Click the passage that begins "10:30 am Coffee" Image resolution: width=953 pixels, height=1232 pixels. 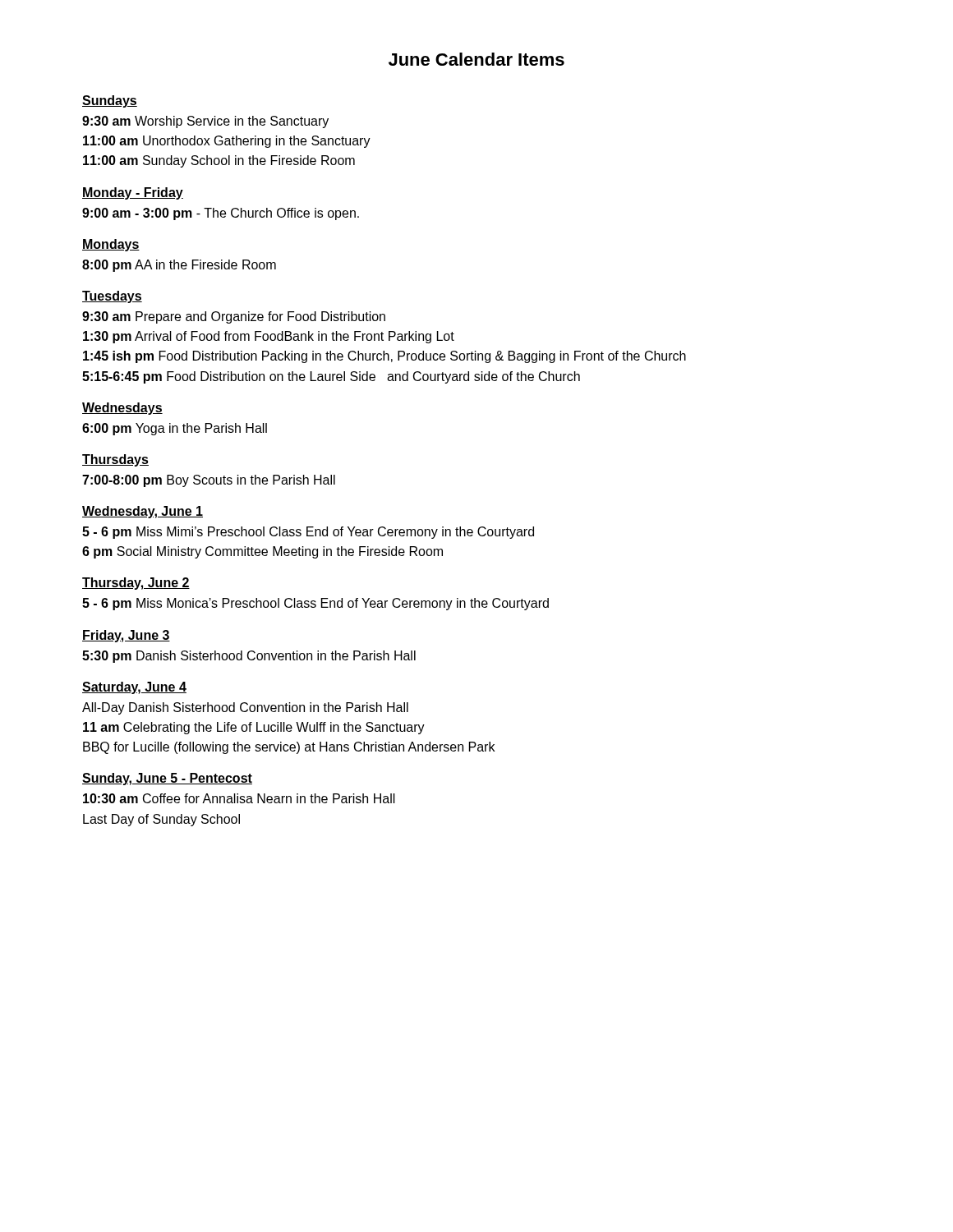pyautogui.click(x=239, y=799)
